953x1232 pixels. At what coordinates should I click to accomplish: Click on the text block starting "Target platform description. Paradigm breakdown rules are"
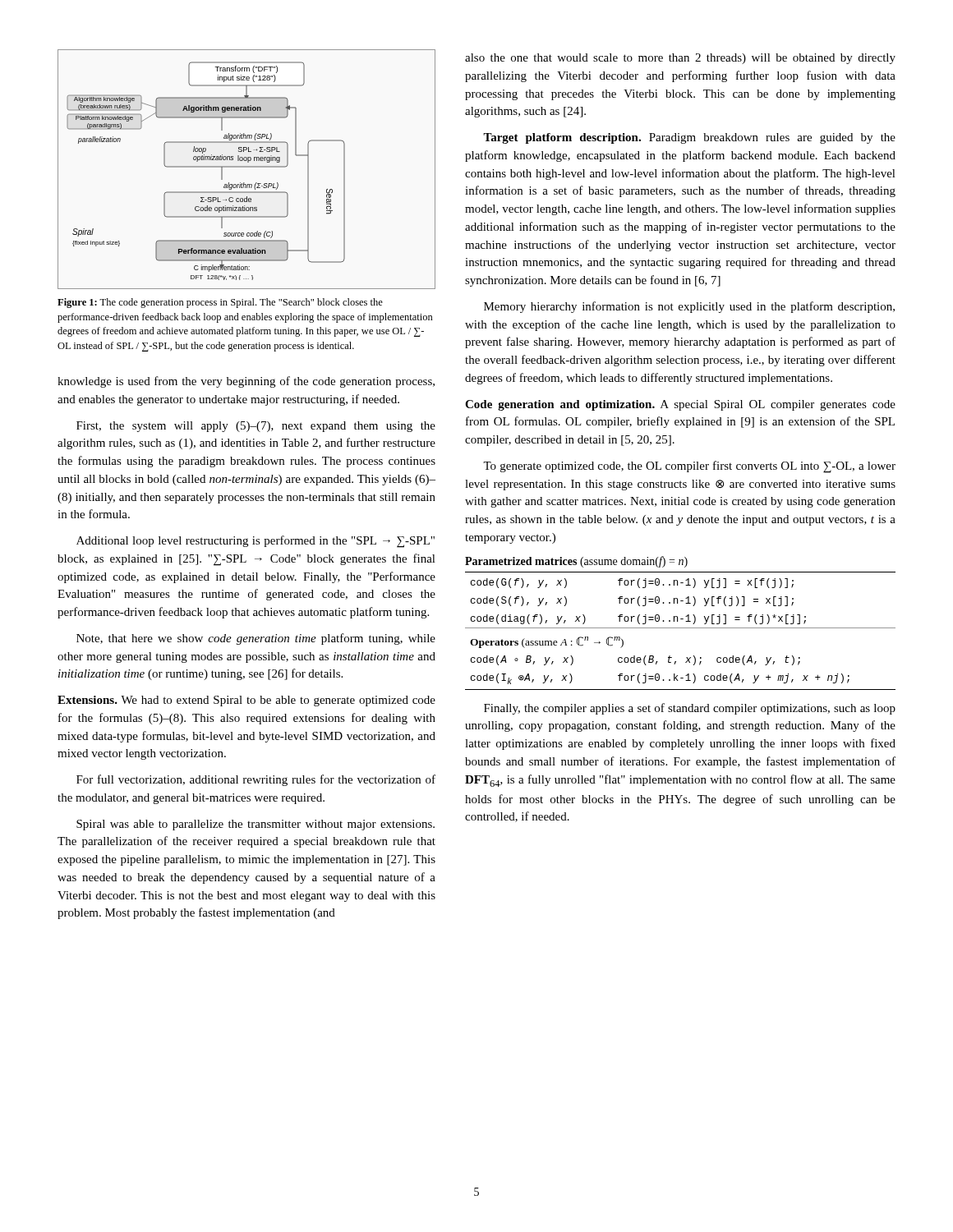click(680, 209)
